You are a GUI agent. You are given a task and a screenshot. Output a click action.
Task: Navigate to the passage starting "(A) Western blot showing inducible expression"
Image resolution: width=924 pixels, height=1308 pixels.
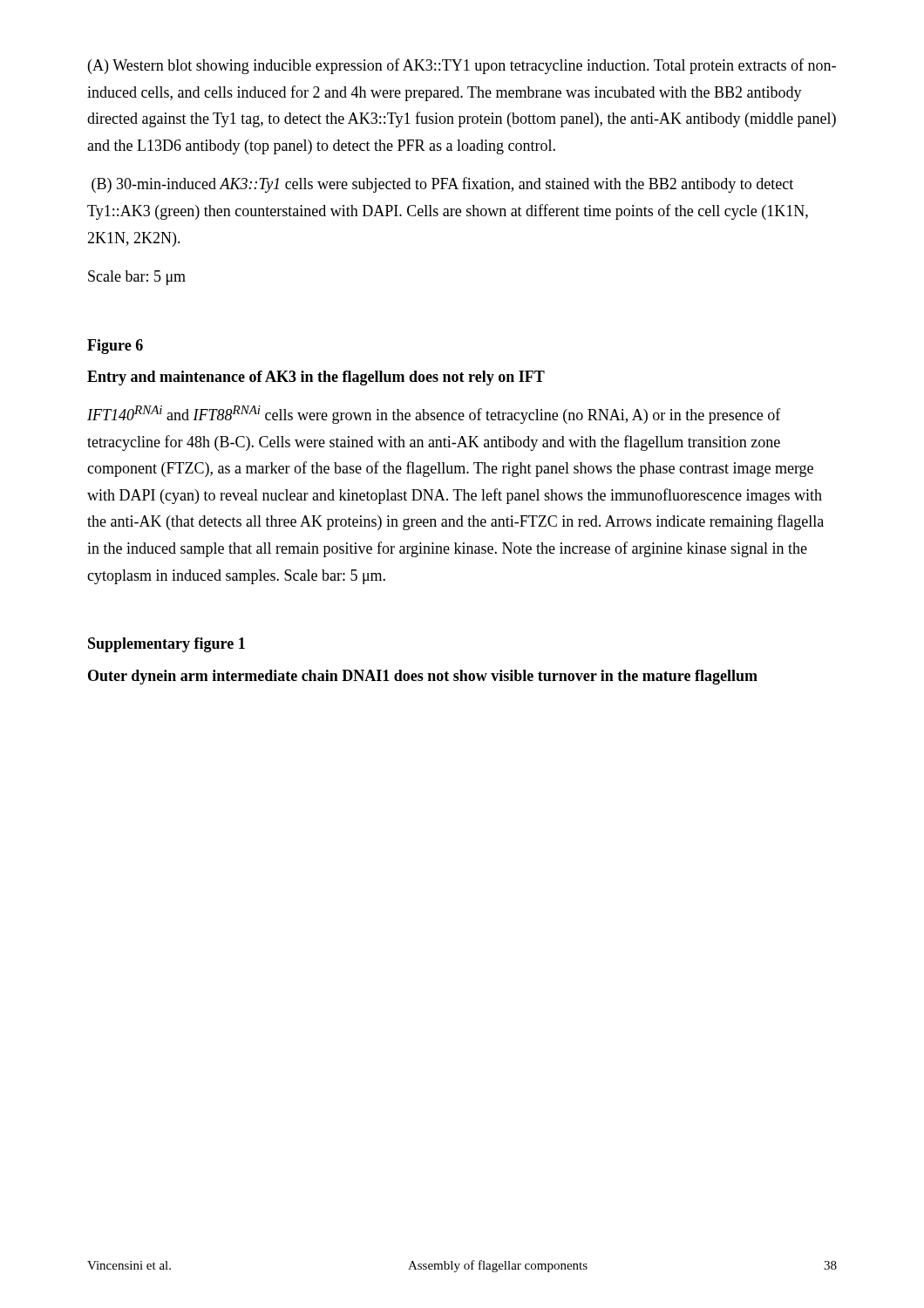[x=462, y=105]
